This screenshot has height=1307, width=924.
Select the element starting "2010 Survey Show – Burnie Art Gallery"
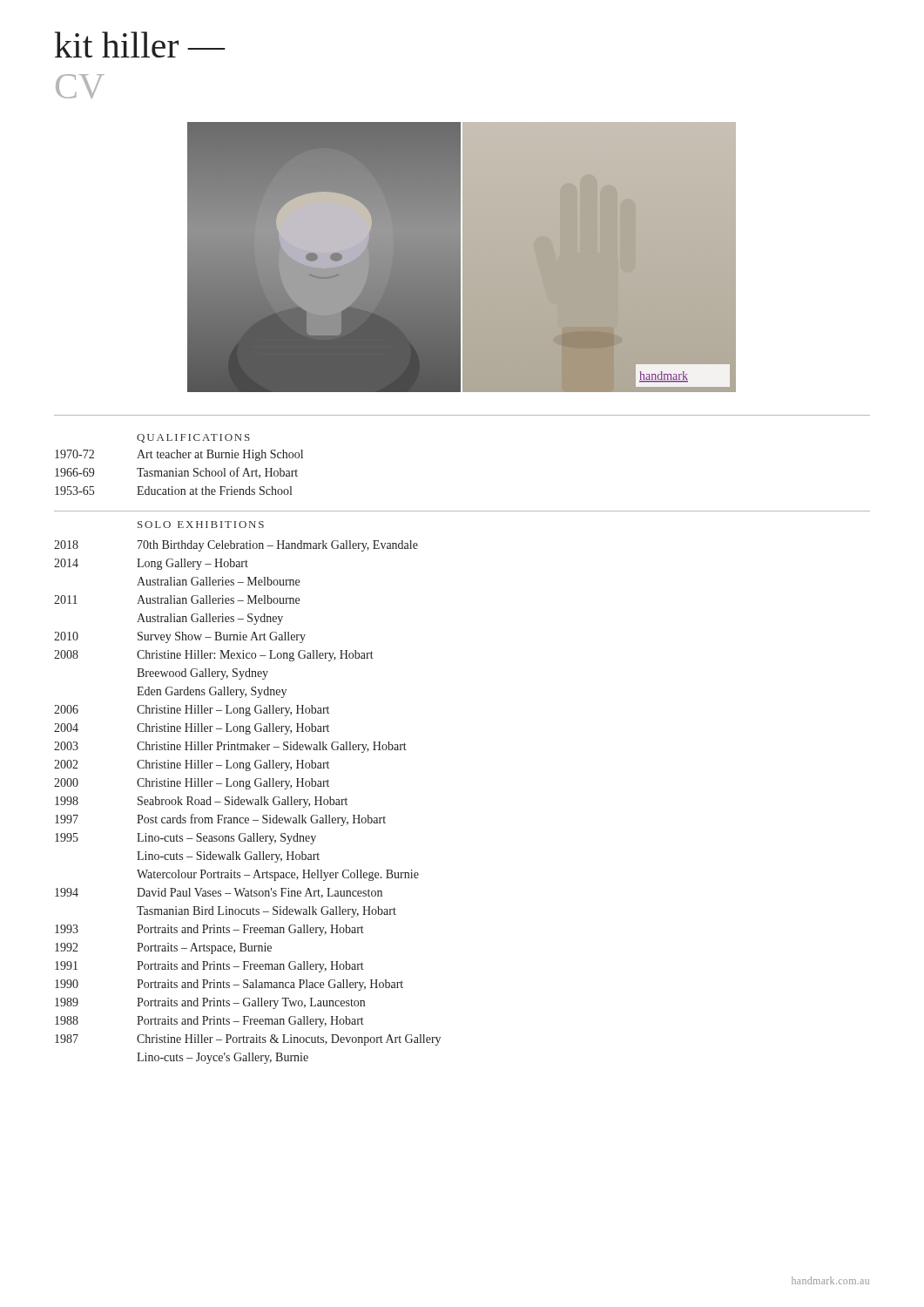pos(180,637)
